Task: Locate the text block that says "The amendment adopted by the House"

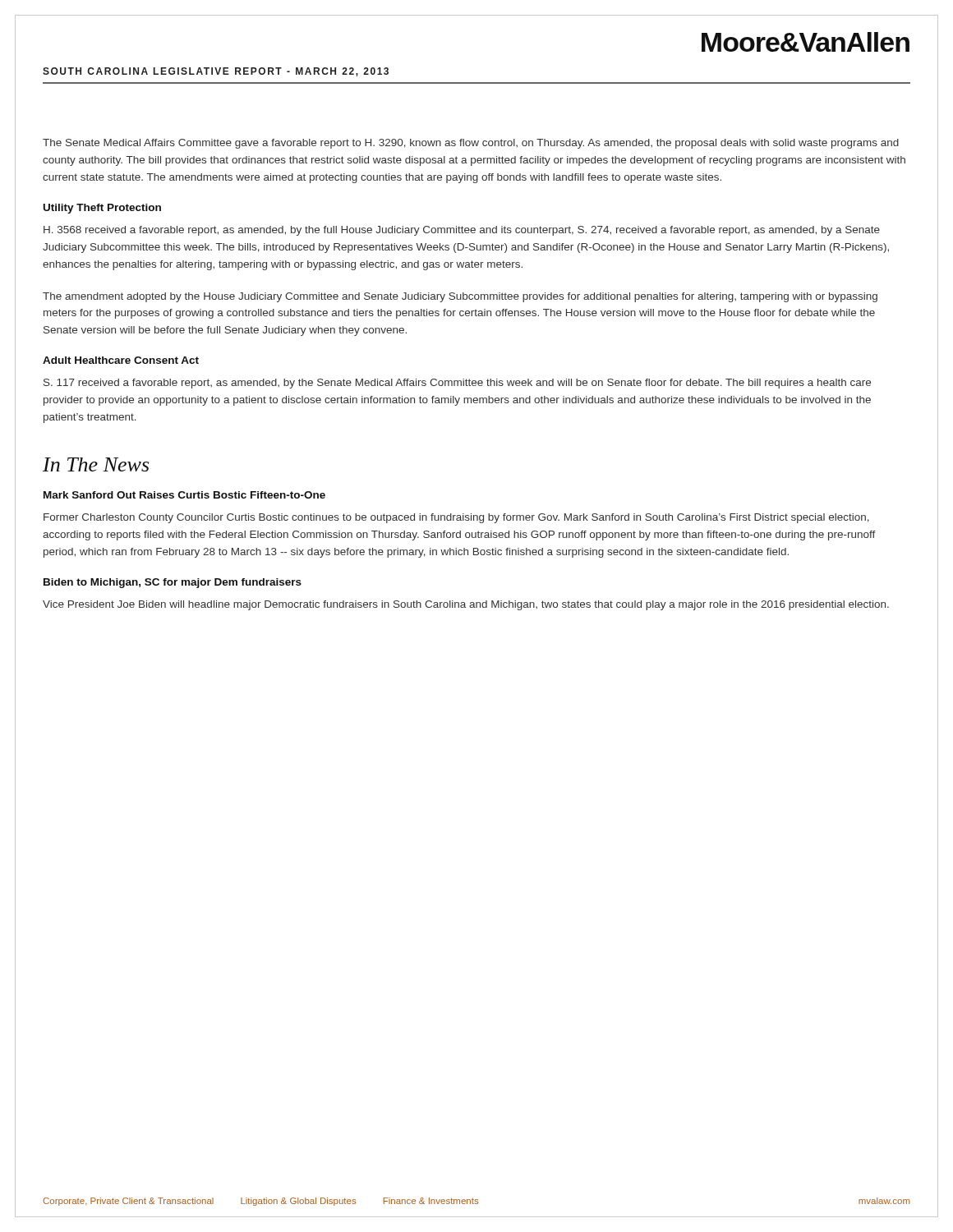Action: click(460, 313)
